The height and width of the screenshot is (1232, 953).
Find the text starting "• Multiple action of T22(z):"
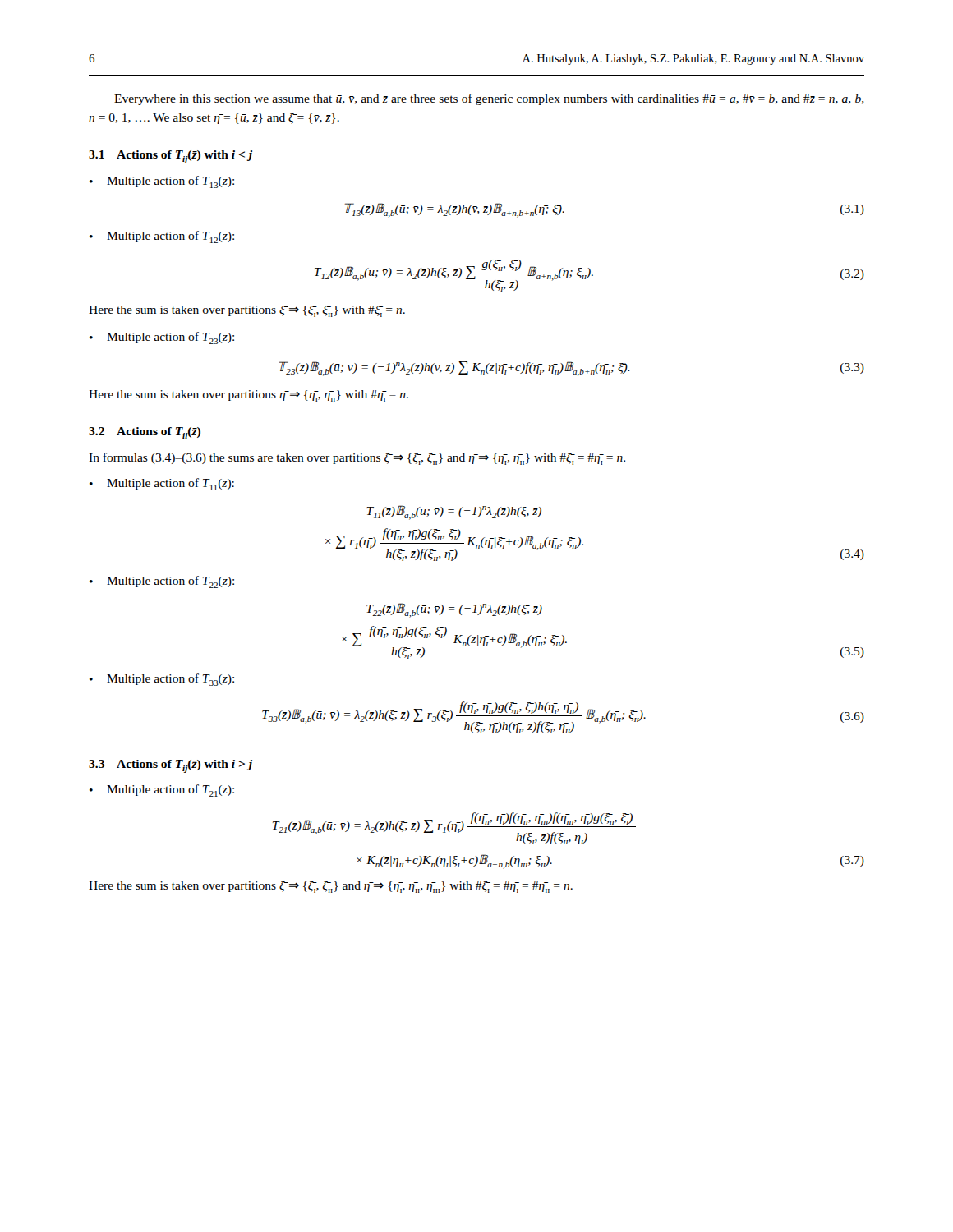point(162,581)
